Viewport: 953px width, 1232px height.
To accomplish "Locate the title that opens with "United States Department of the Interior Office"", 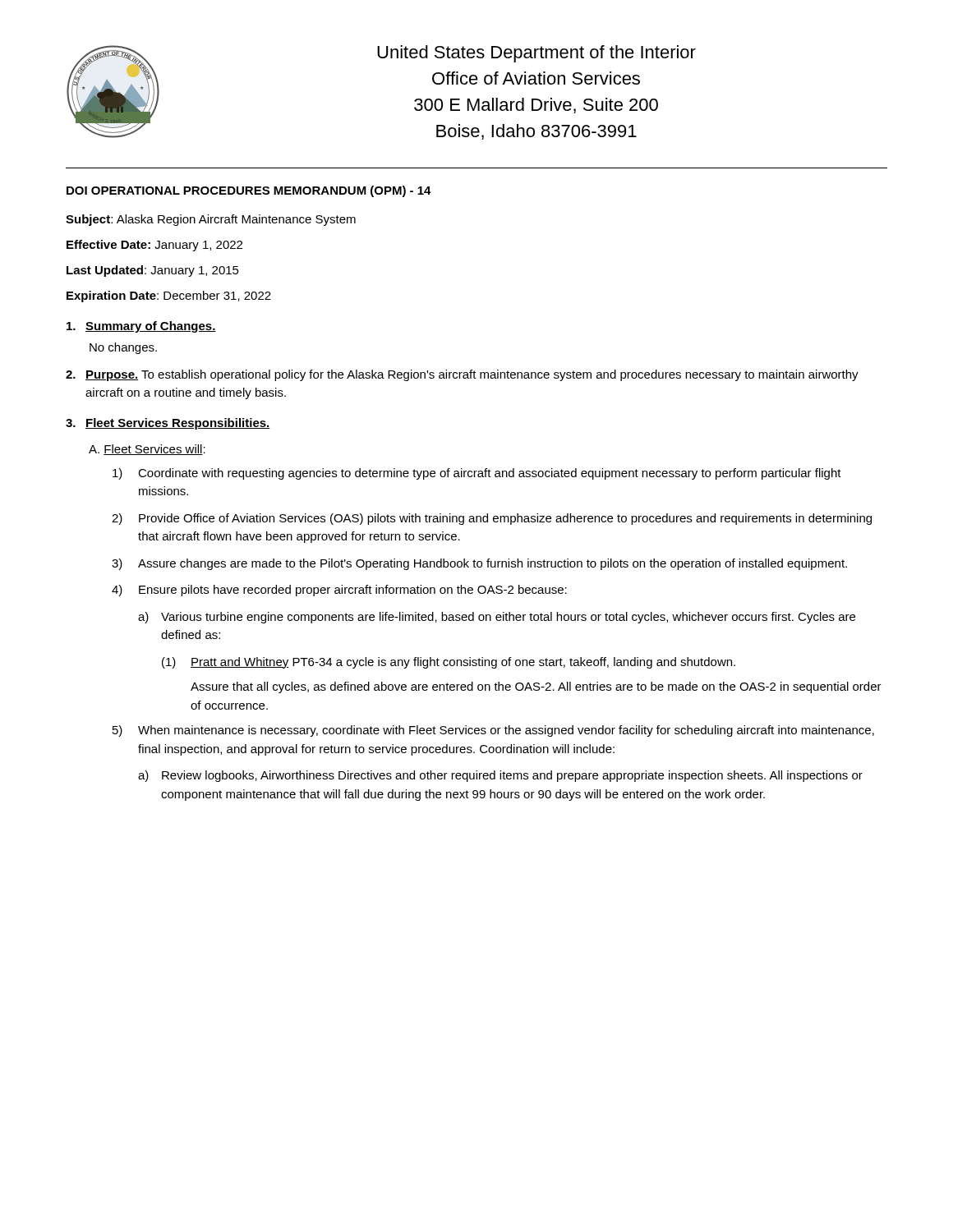I will 536,91.
